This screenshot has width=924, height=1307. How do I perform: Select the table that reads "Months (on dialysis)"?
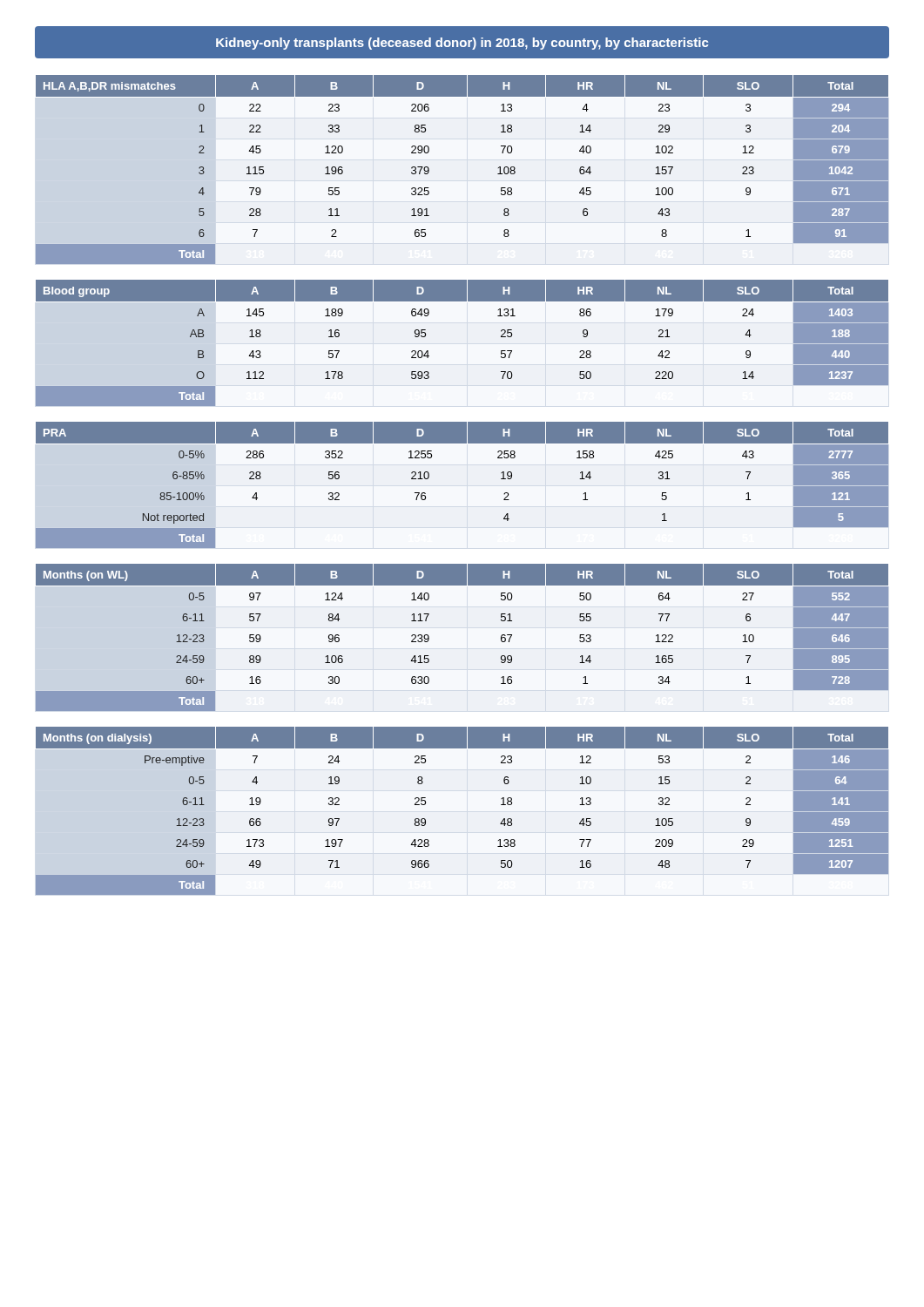click(x=462, y=811)
